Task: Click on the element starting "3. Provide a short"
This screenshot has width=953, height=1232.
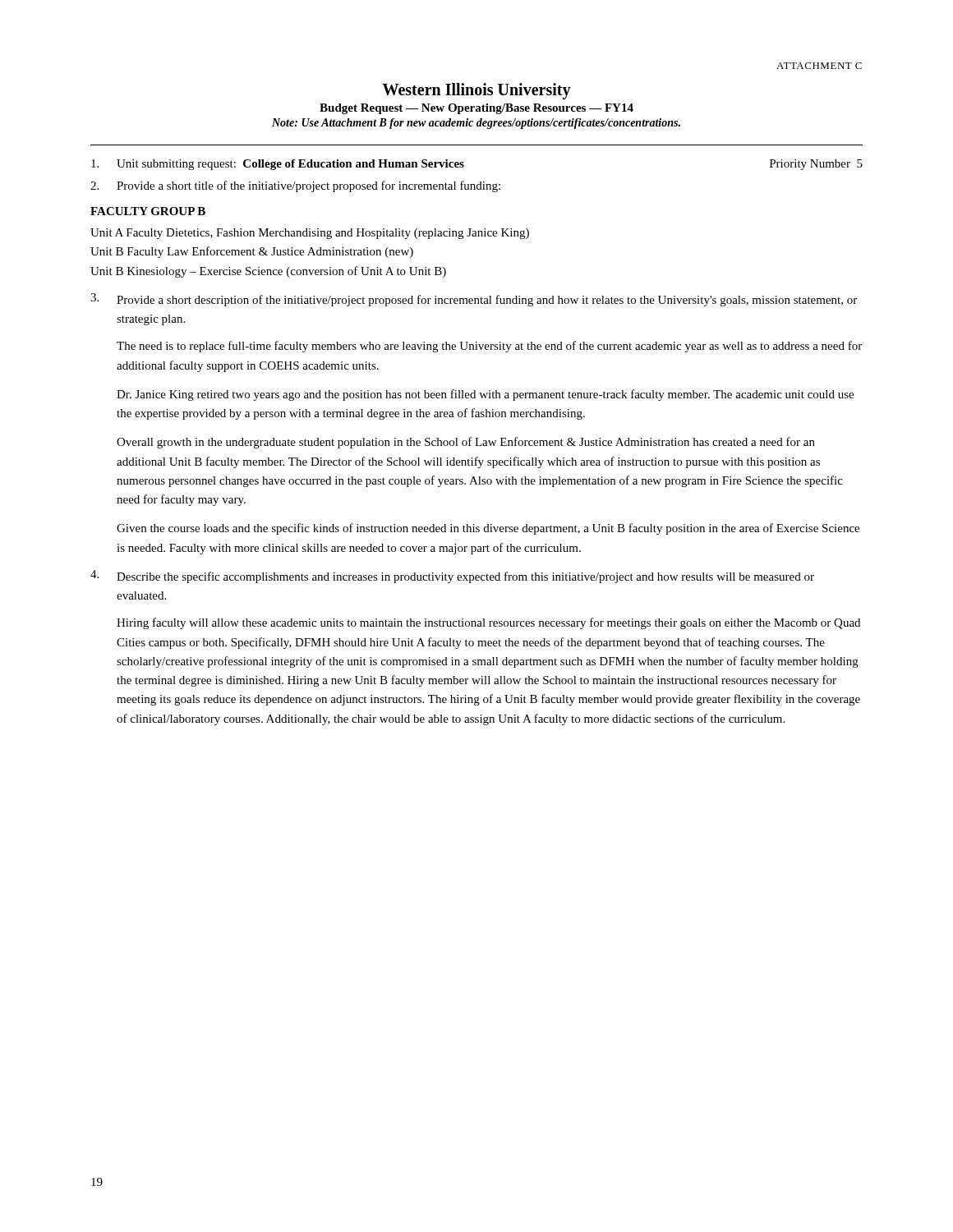Action: [476, 310]
